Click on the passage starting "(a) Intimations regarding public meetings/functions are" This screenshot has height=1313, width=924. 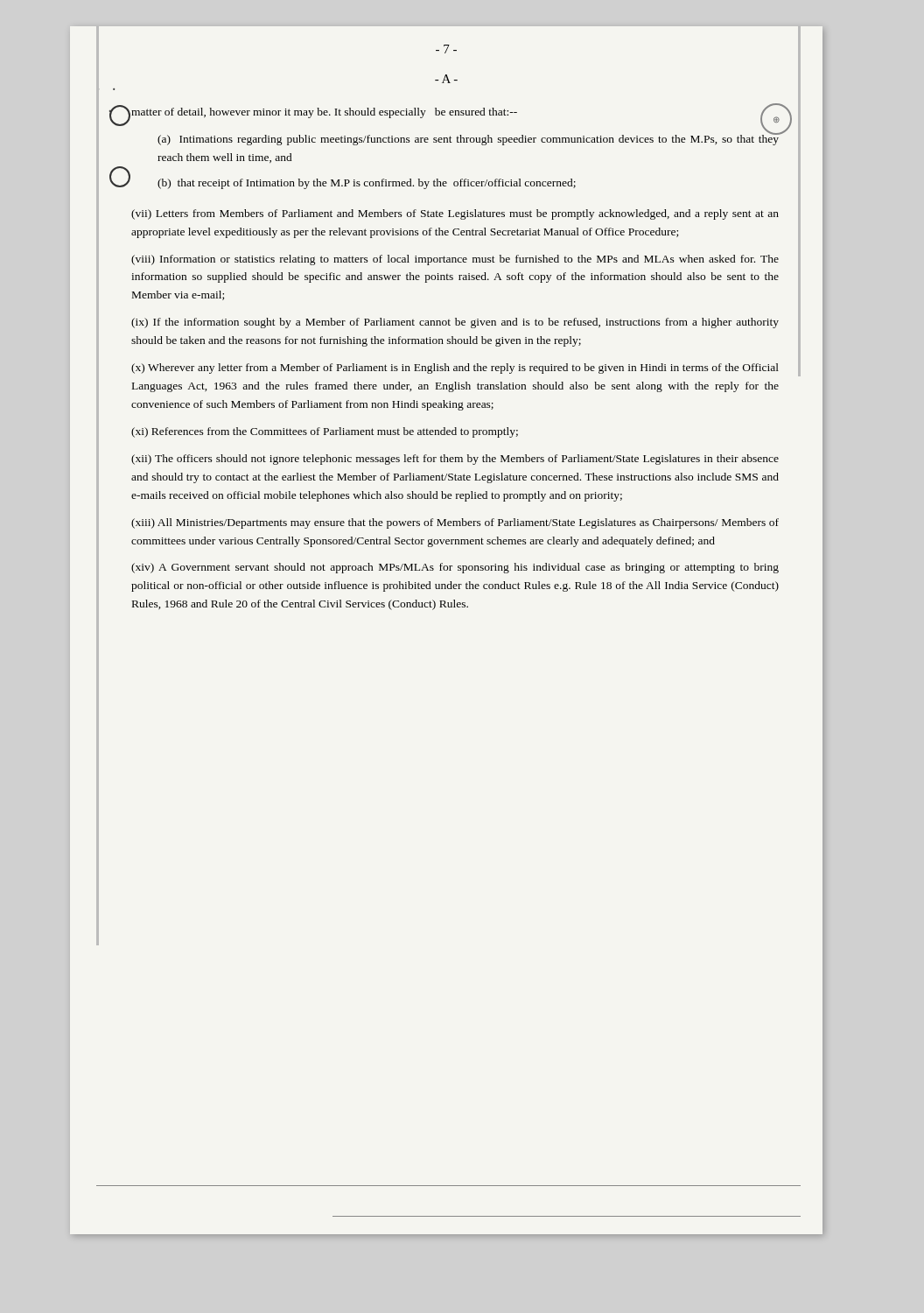coord(468,148)
